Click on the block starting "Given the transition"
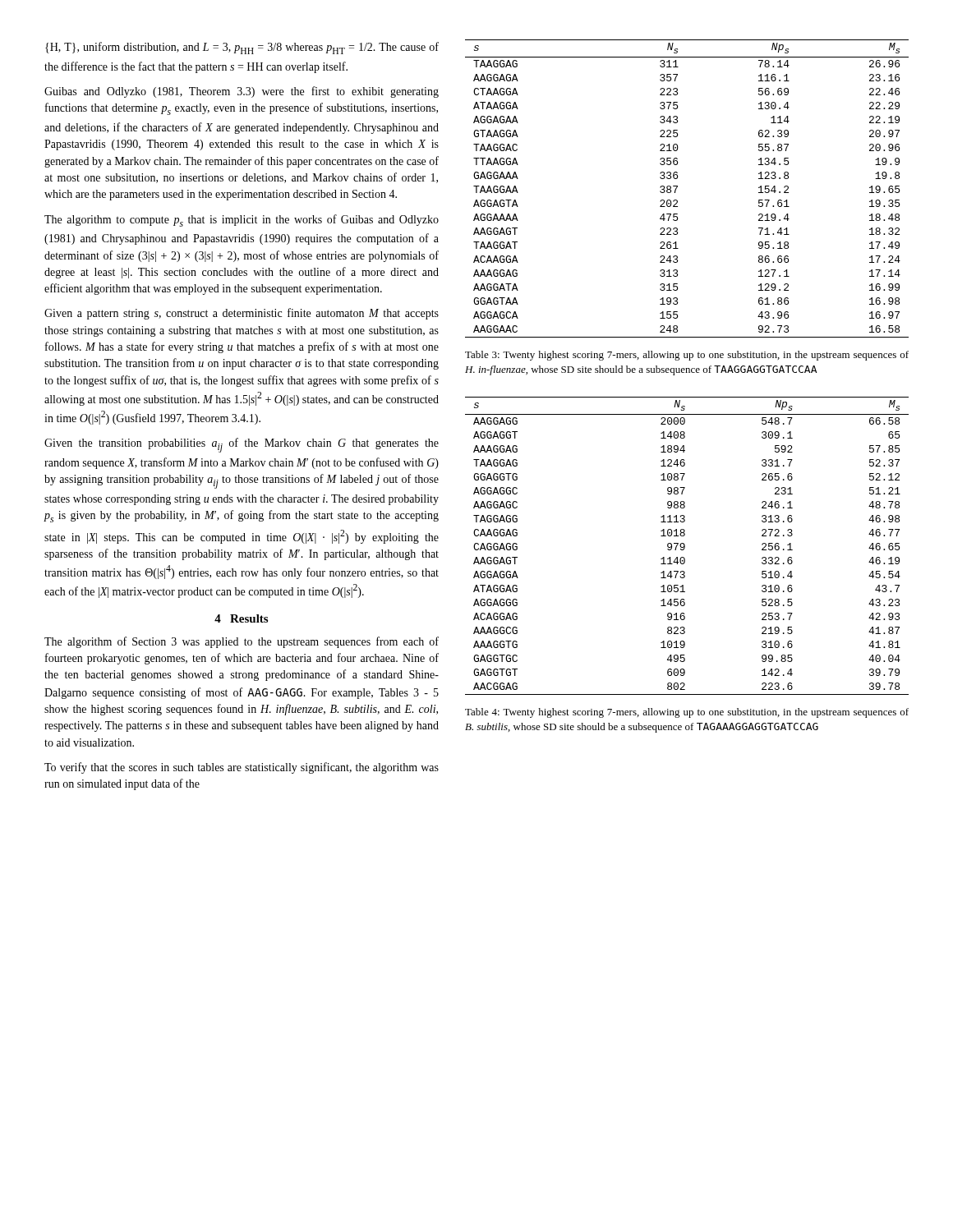Image resolution: width=953 pixels, height=1232 pixels. 242,518
